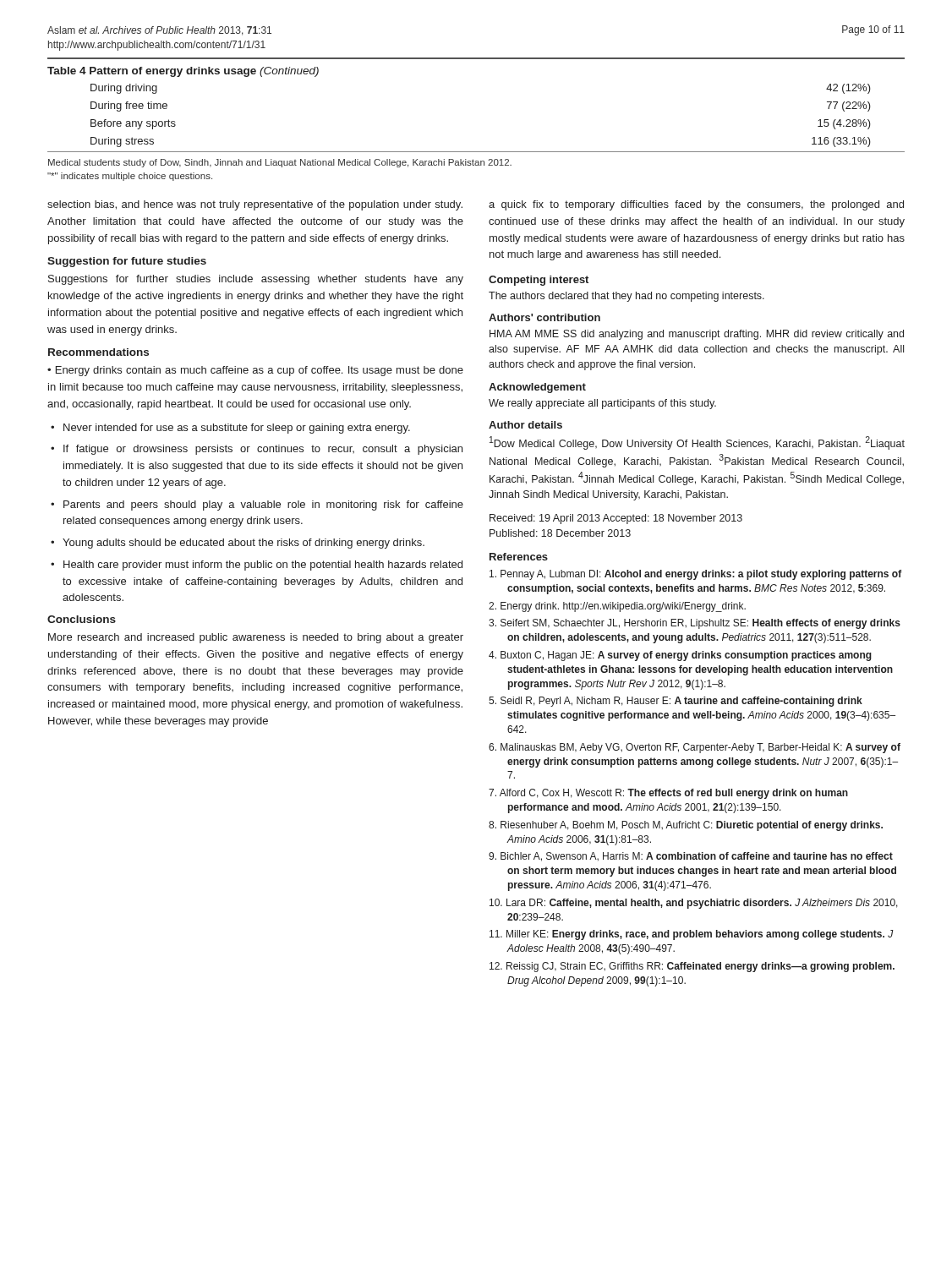Viewport: 952px width, 1268px height.
Task: Locate the block of text that opens with "• Health care provider must inform the public"
Action: [x=257, y=580]
